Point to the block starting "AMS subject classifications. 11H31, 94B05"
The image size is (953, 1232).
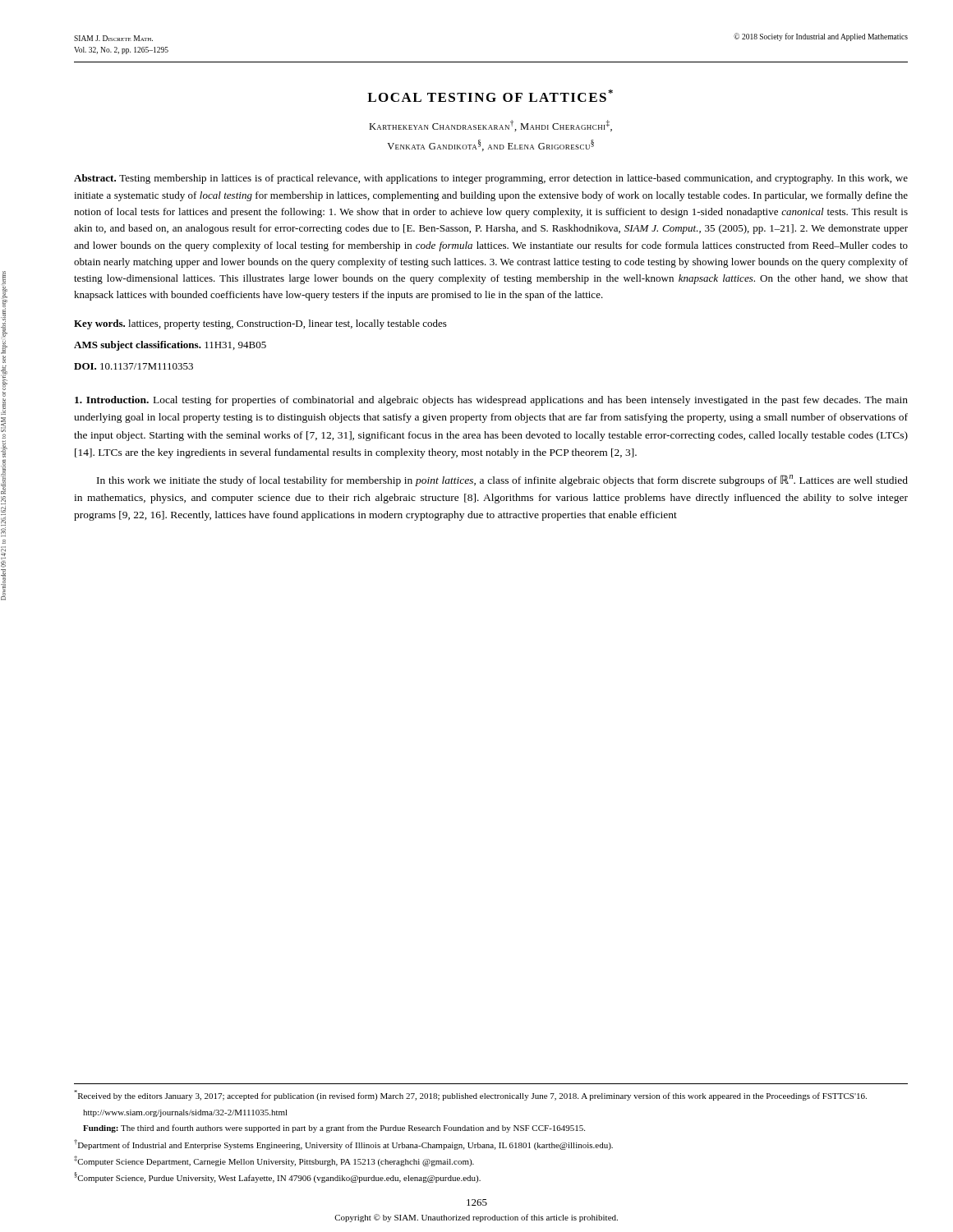(170, 344)
